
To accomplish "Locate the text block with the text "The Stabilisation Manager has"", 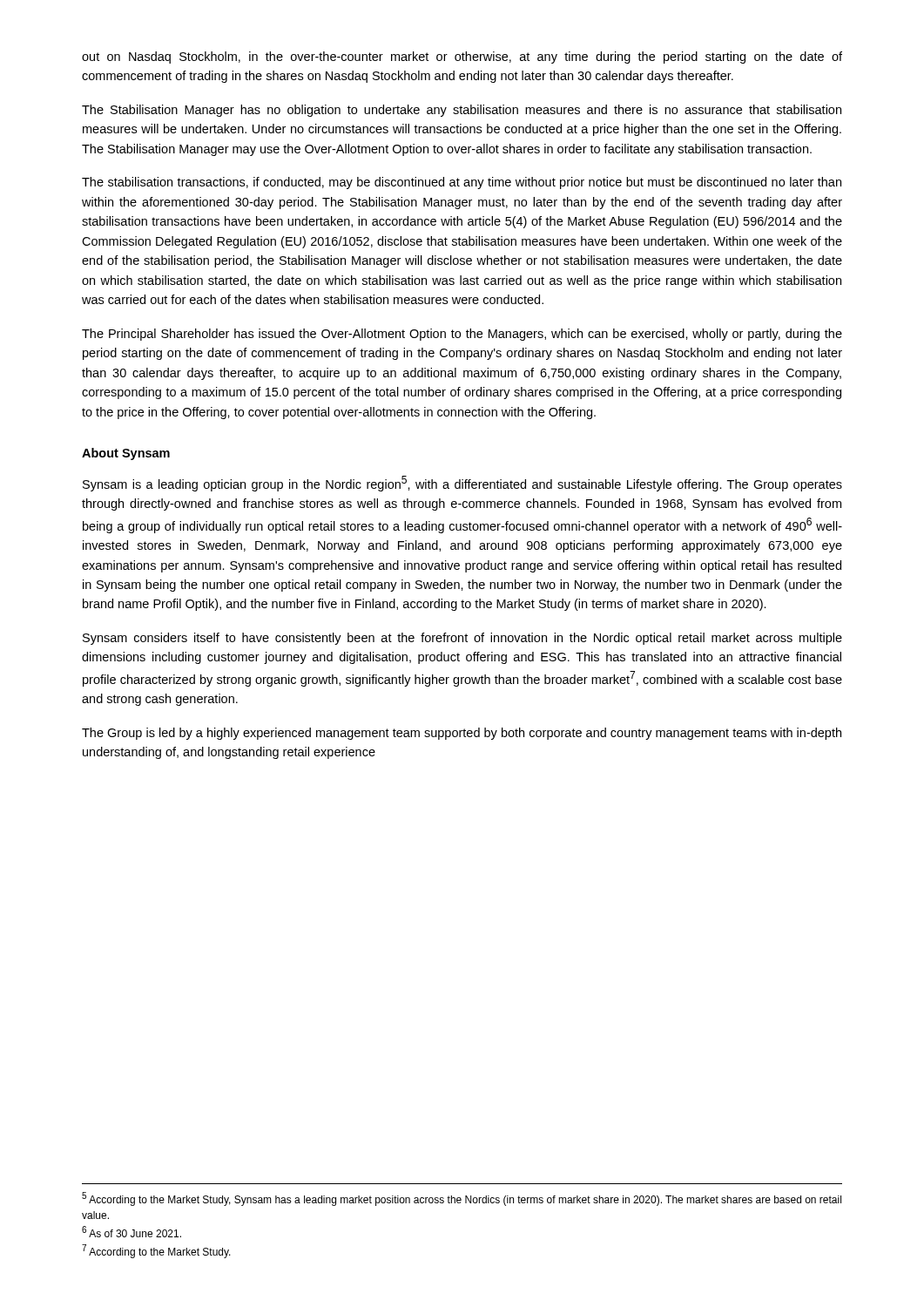I will 462,129.
